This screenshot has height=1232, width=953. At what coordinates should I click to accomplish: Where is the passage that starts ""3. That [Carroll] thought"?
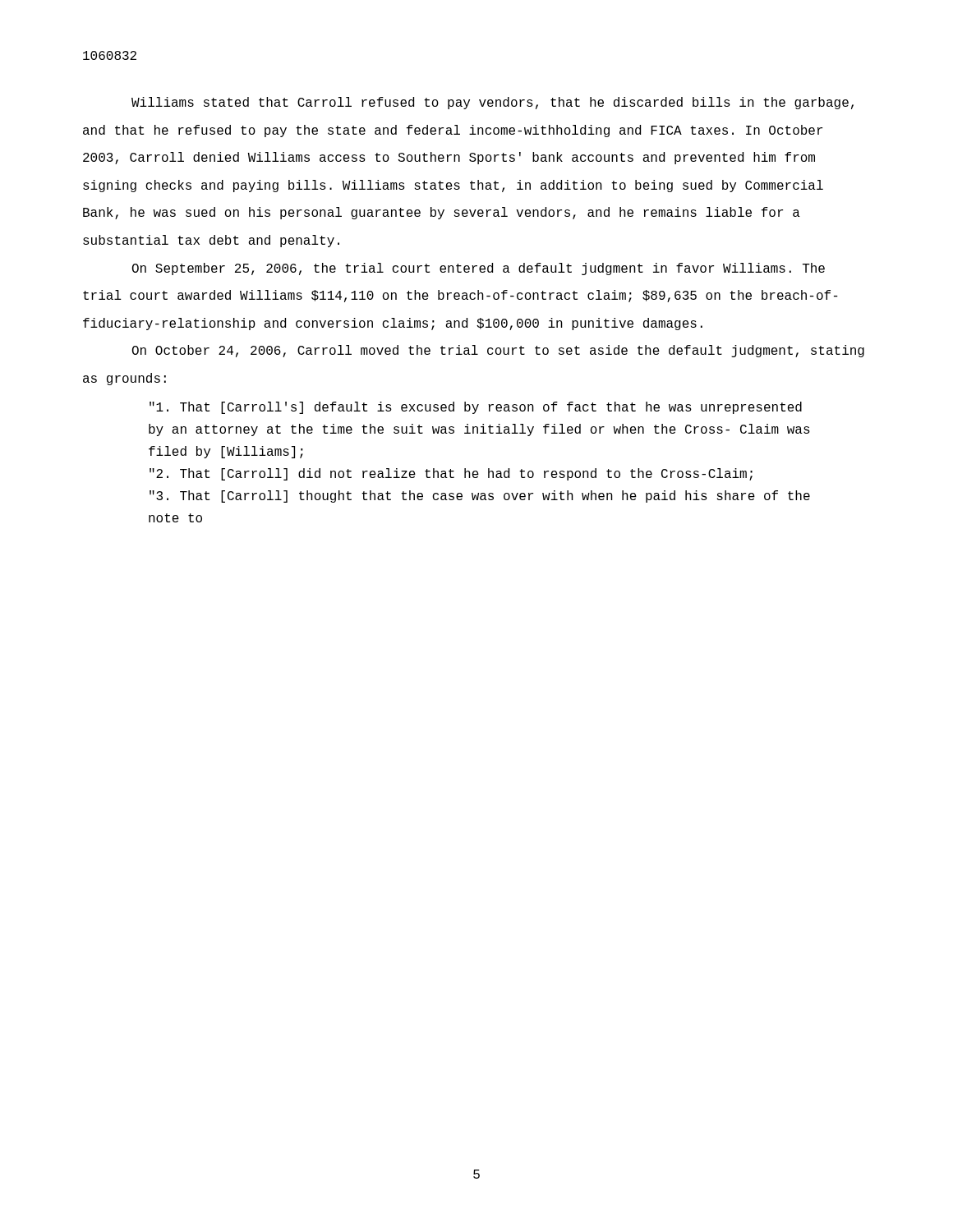[x=485, y=509]
